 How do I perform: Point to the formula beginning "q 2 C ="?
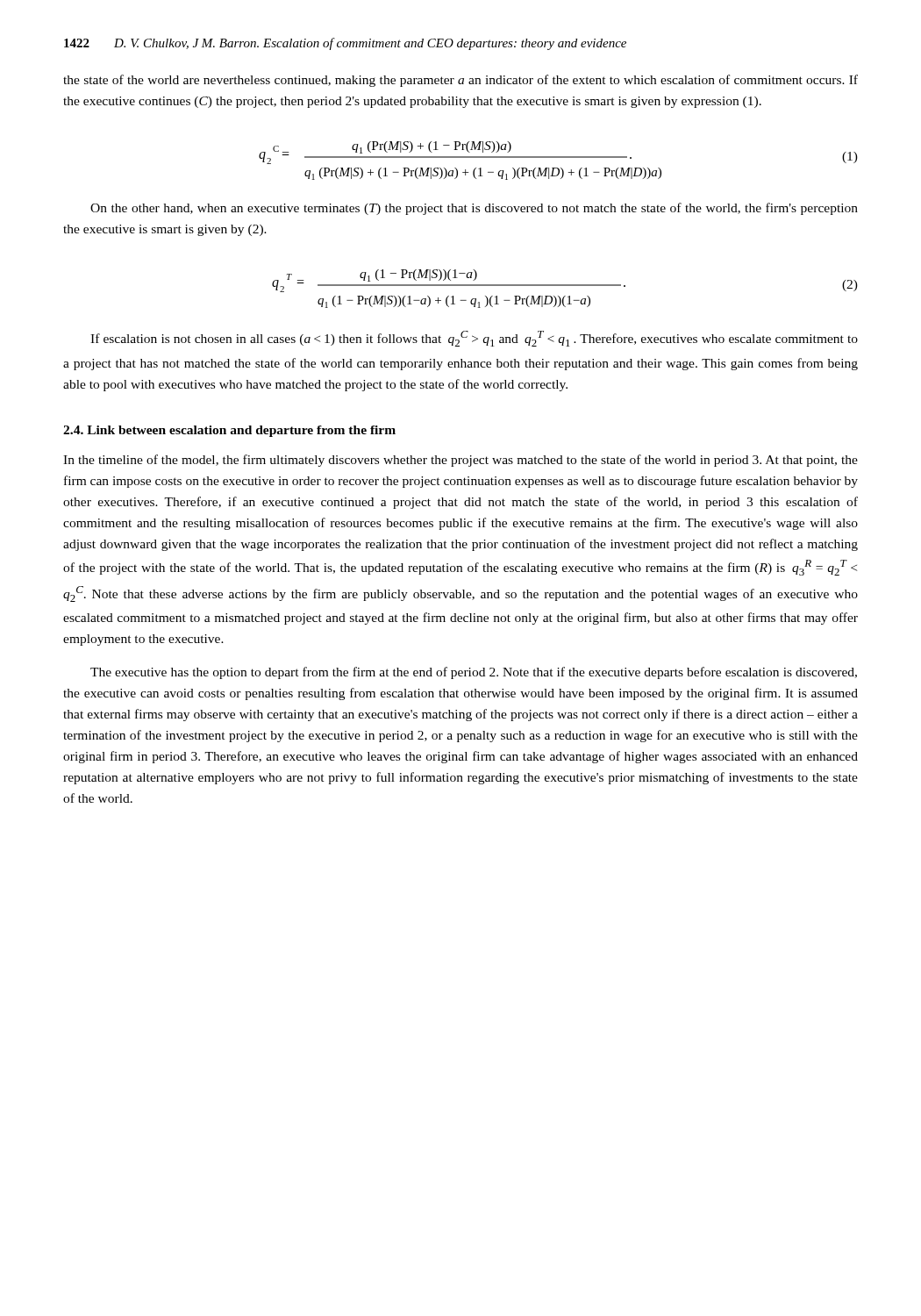click(x=460, y=156)
